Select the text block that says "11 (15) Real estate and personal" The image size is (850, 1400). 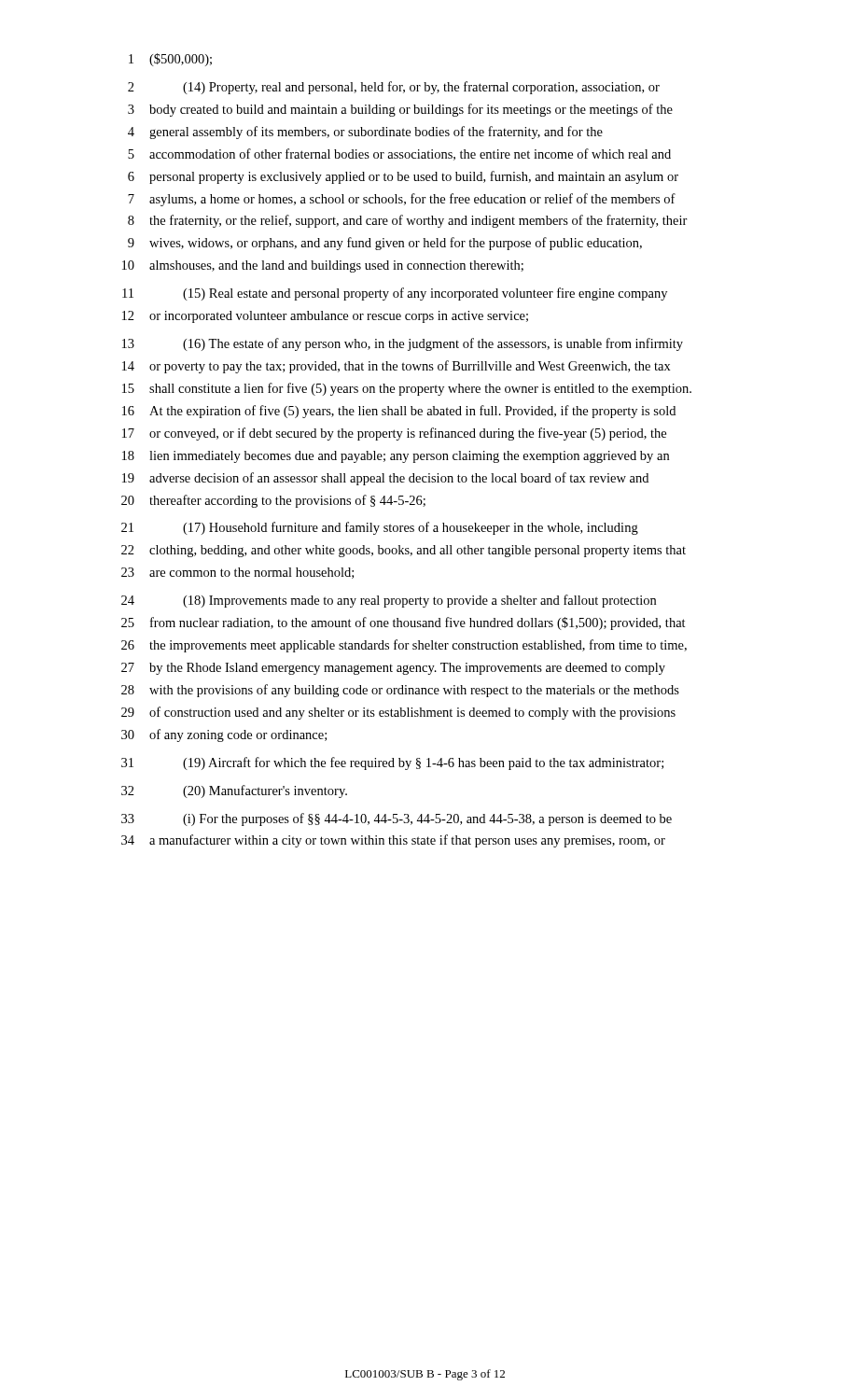pos(442,305)
